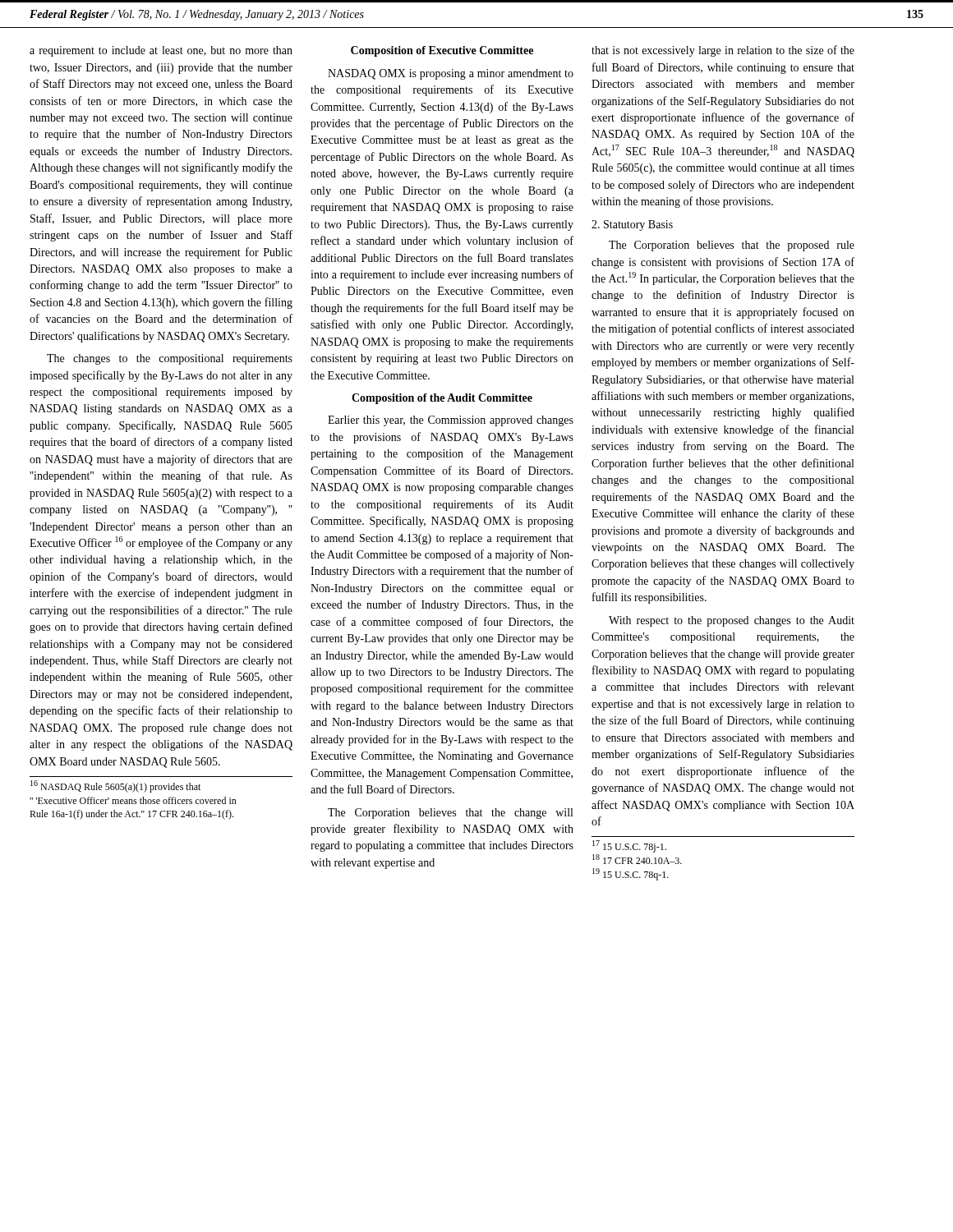Click on the block starting "a requirement to include at least one, but"

pos(161,432)
